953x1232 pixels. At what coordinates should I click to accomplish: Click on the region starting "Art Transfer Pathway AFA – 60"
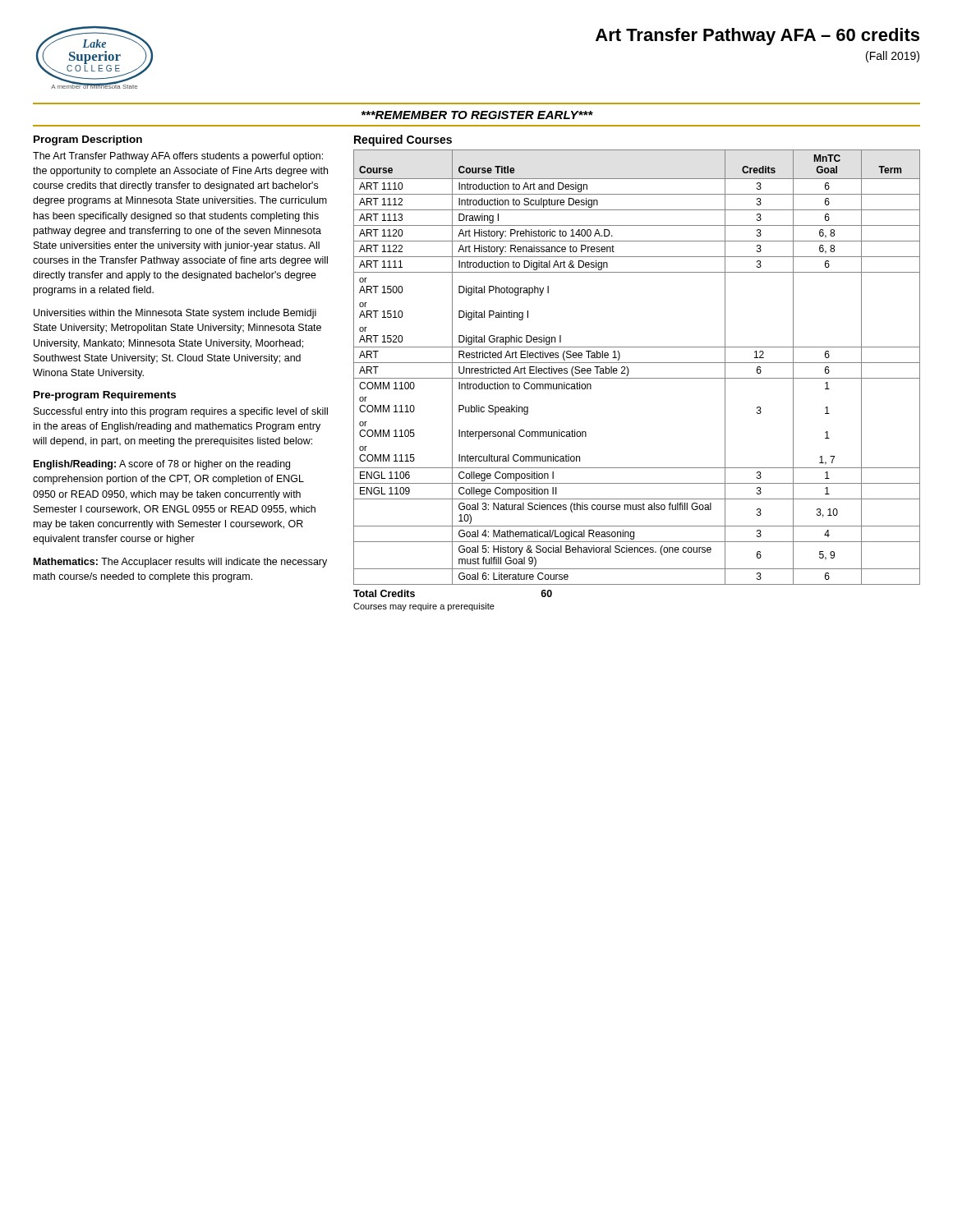click(x=758, y=35)
